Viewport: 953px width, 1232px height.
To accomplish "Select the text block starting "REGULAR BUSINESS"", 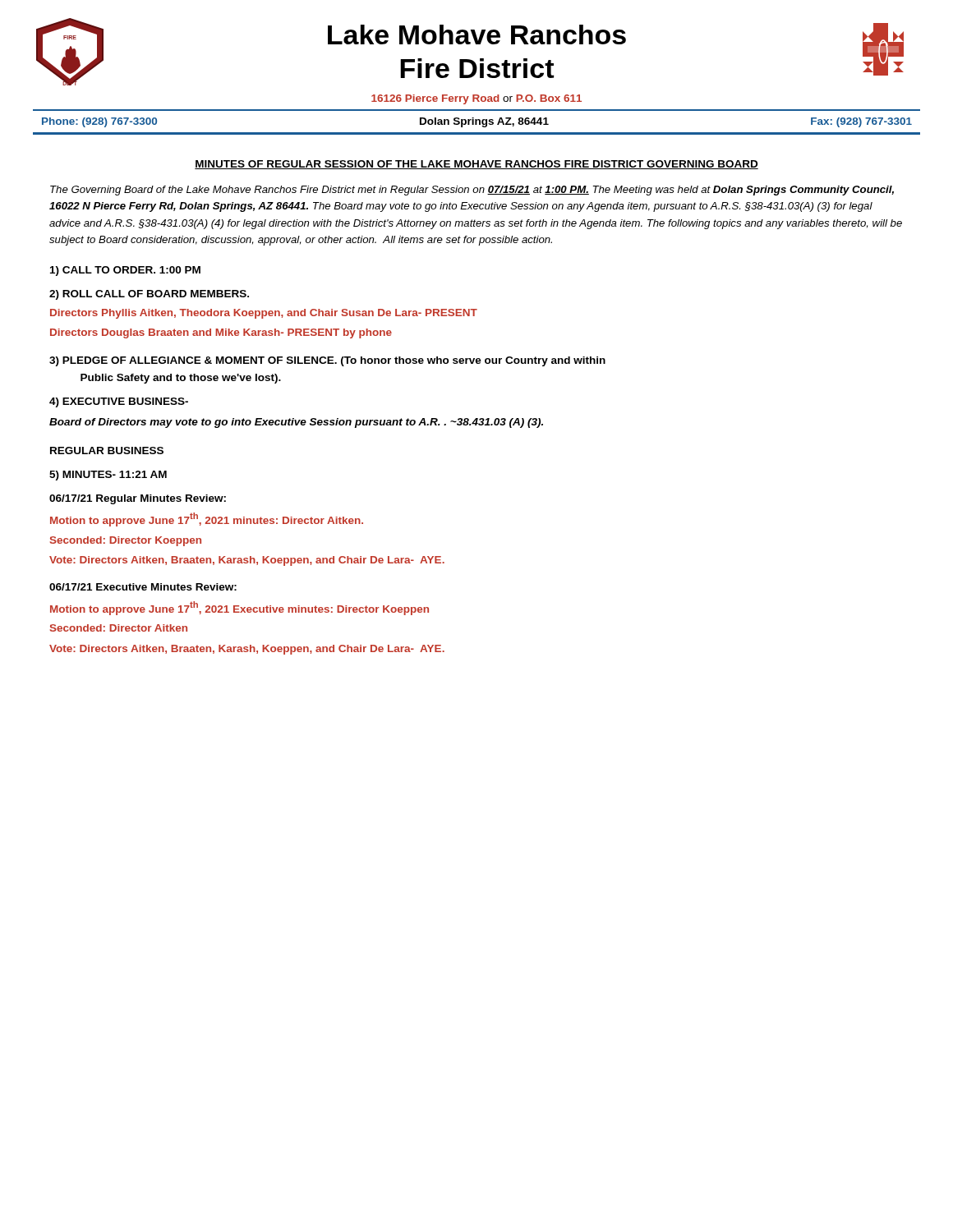I will coord(107,451).
